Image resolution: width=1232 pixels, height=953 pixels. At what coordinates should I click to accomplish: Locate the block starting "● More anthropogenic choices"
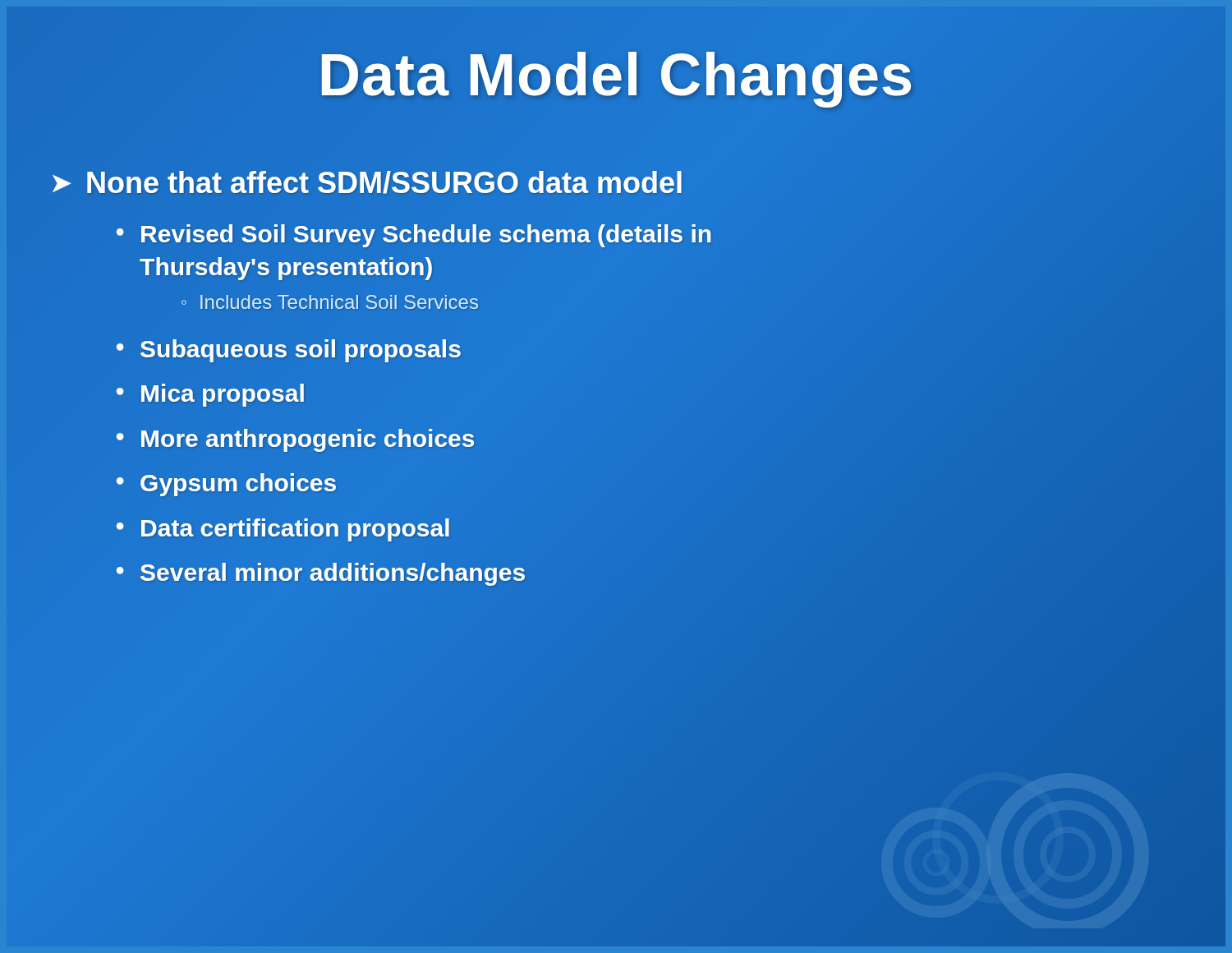tap(295, 439)
